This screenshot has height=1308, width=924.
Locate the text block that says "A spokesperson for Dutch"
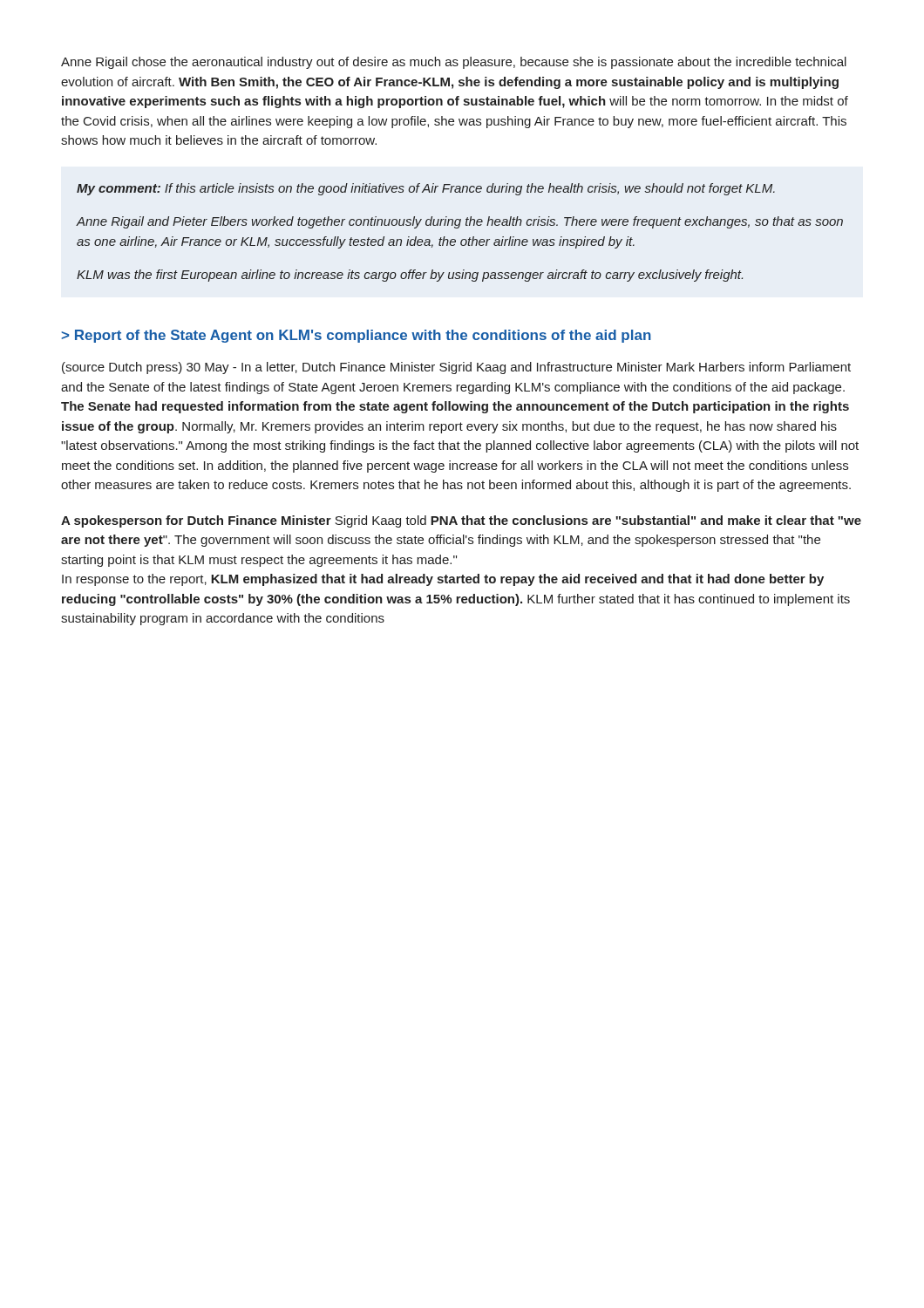click(462, 570)
